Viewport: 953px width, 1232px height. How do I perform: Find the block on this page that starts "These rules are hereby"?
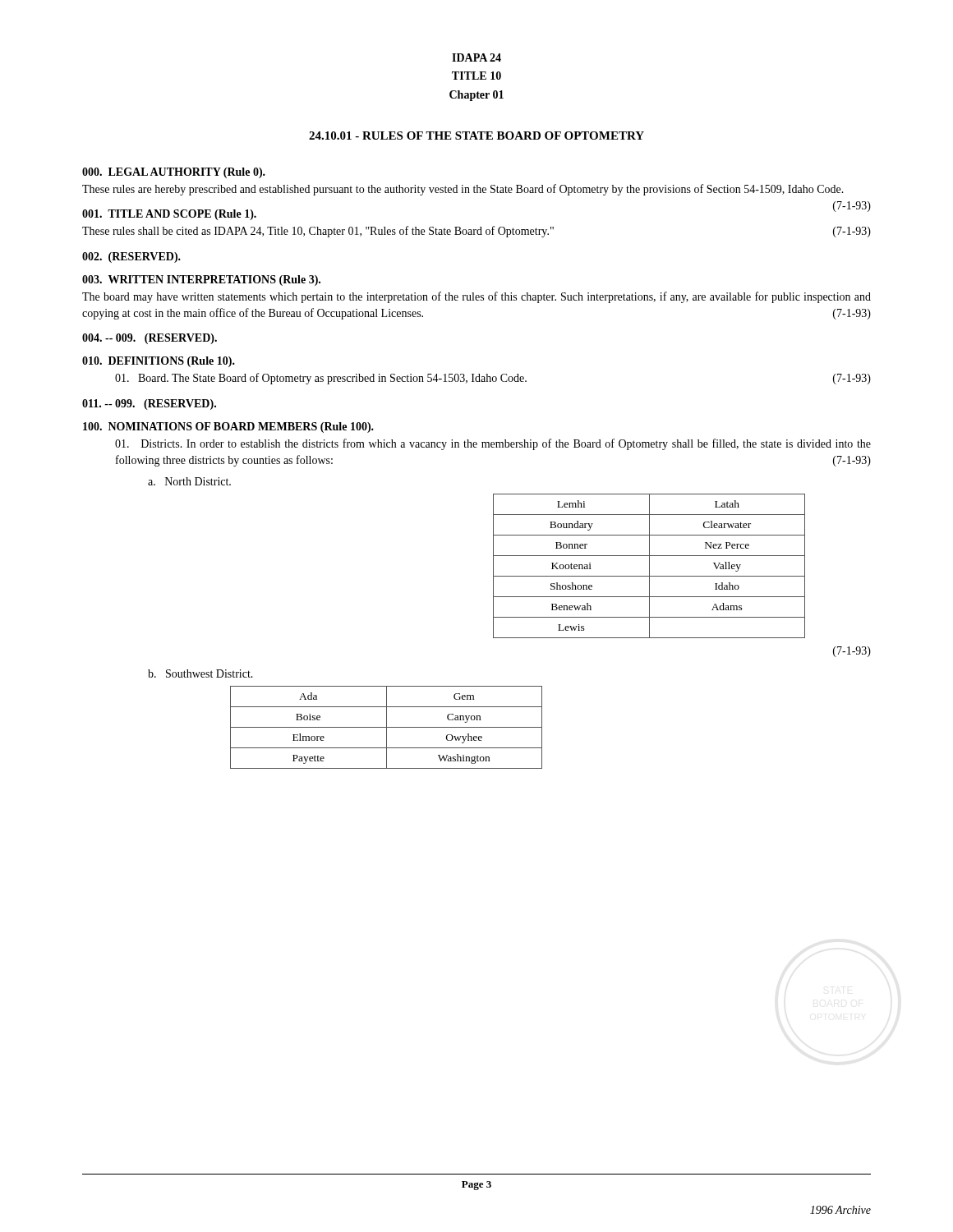(x=476, y=191)
